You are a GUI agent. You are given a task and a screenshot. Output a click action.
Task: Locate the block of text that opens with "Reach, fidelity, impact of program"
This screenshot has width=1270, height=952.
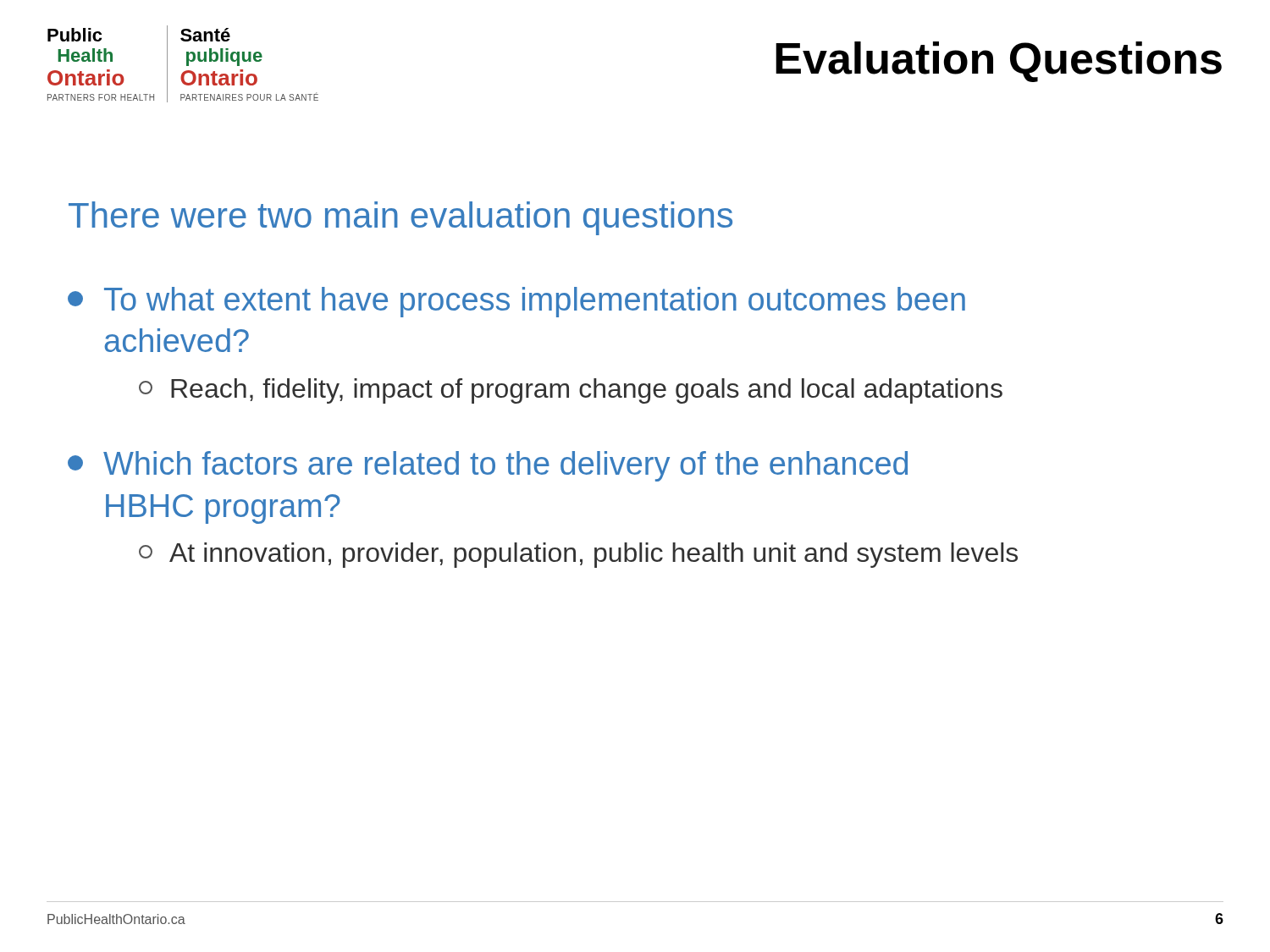coord(571,389)
